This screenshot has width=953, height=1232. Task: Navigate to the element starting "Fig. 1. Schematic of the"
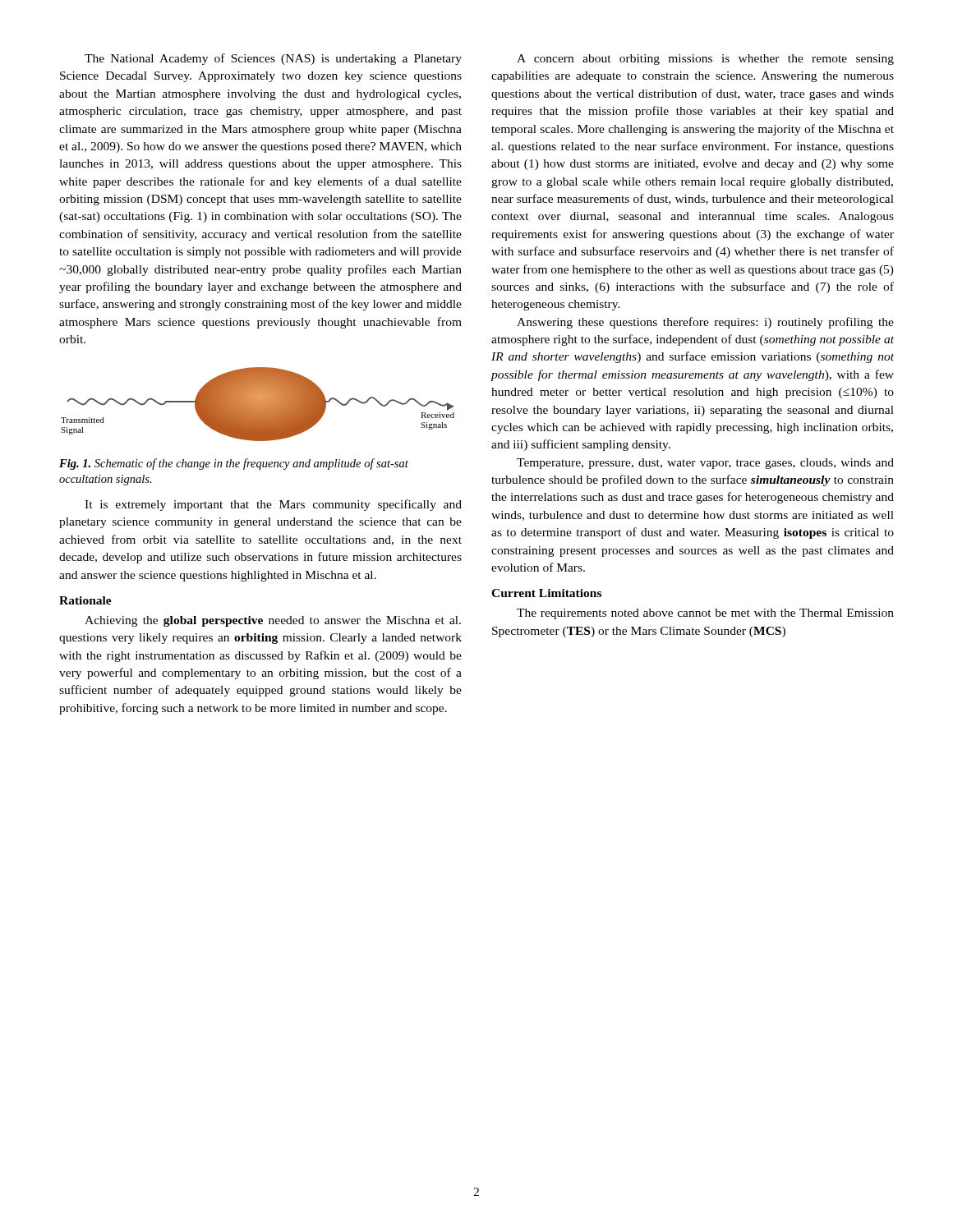tap(234, 471)
